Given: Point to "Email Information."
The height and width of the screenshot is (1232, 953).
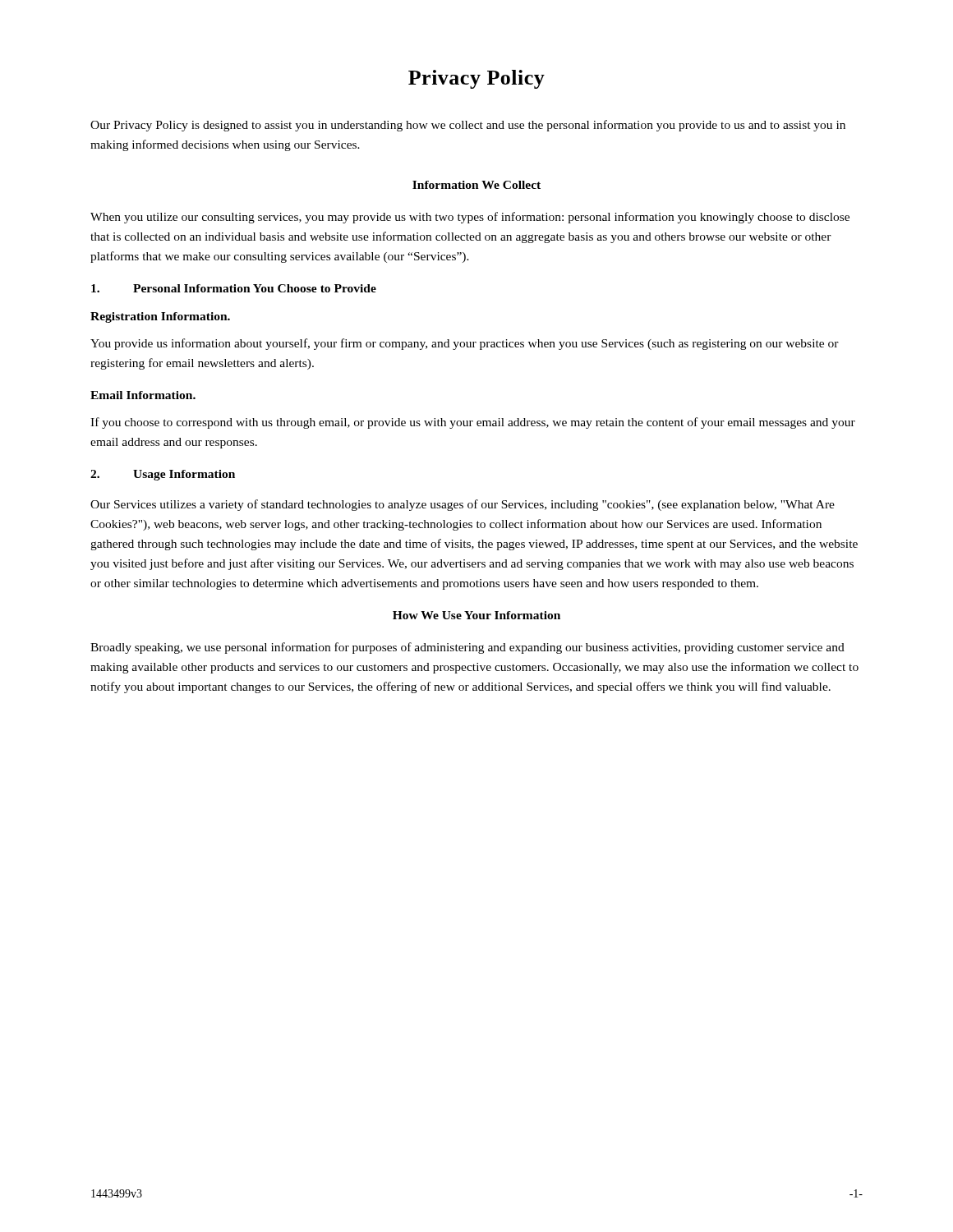Looking at the screenshot, I should click(x=143, y=395).
